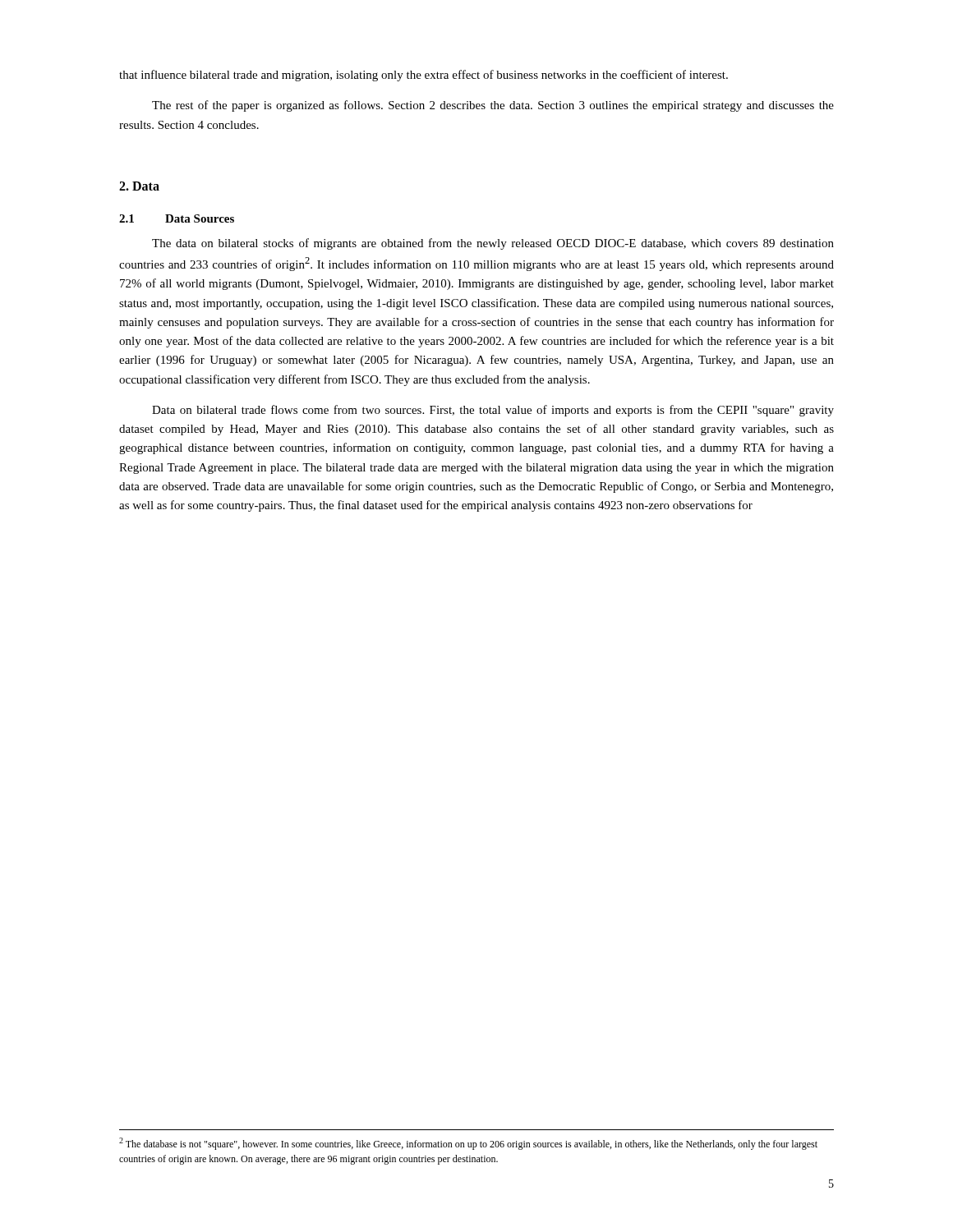Find the text block starting "2 The database is not "square", however. In"
The height and width of the screenshot is (1232, 953).
click(468, 1150)
